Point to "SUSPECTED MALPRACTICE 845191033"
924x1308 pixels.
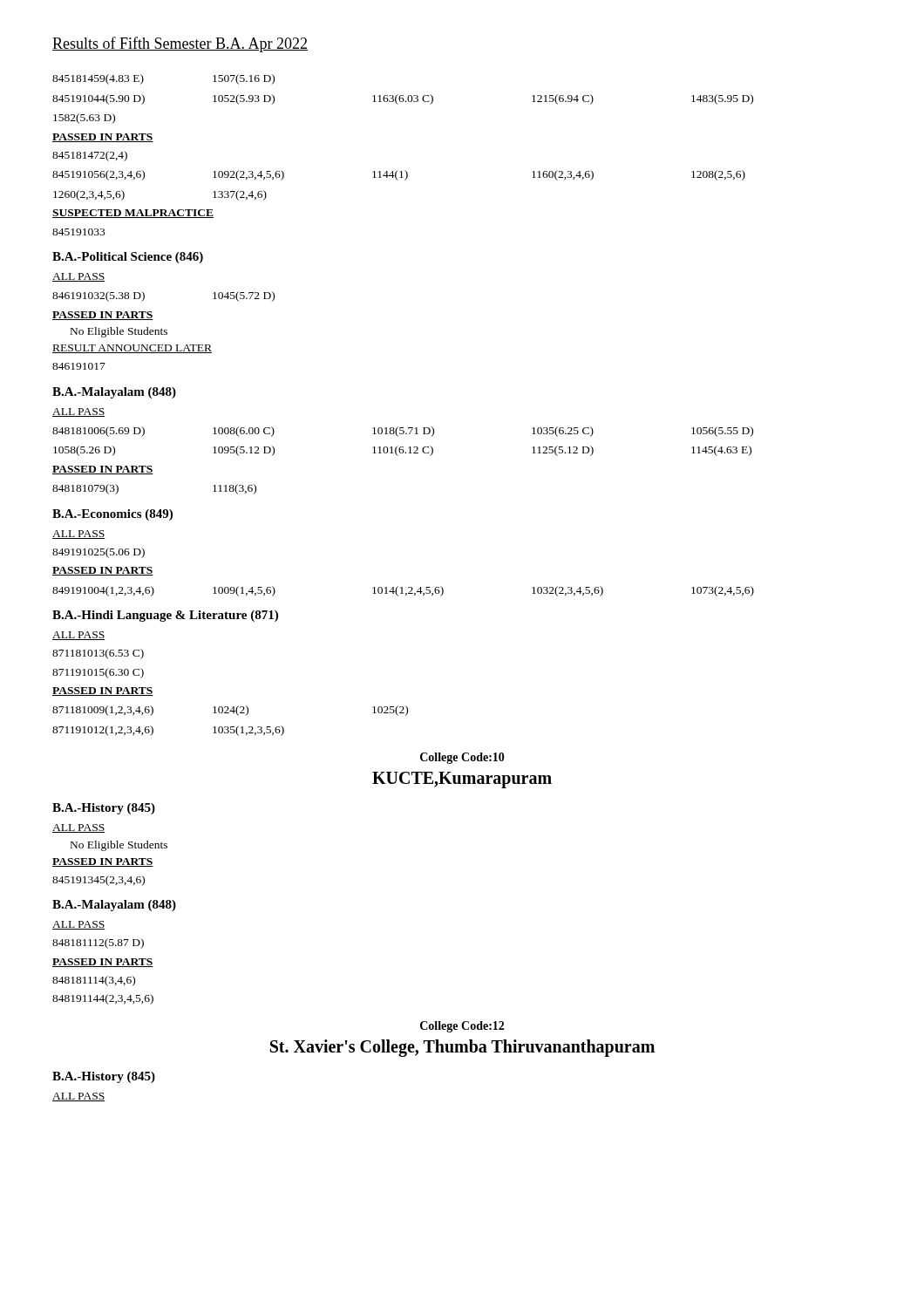133,214
